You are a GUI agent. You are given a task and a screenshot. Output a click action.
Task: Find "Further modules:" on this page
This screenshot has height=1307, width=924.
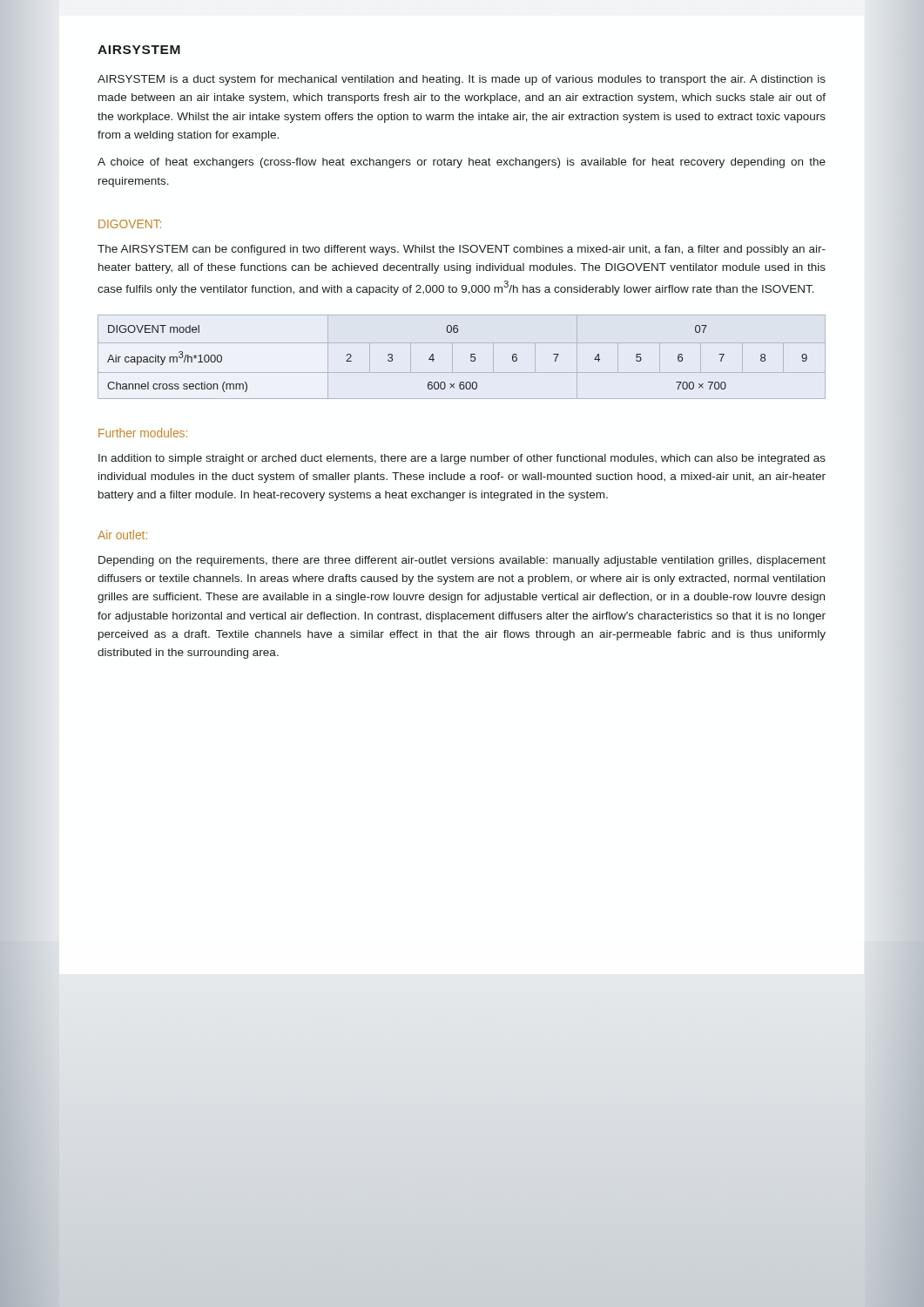[x=143, y=433]
